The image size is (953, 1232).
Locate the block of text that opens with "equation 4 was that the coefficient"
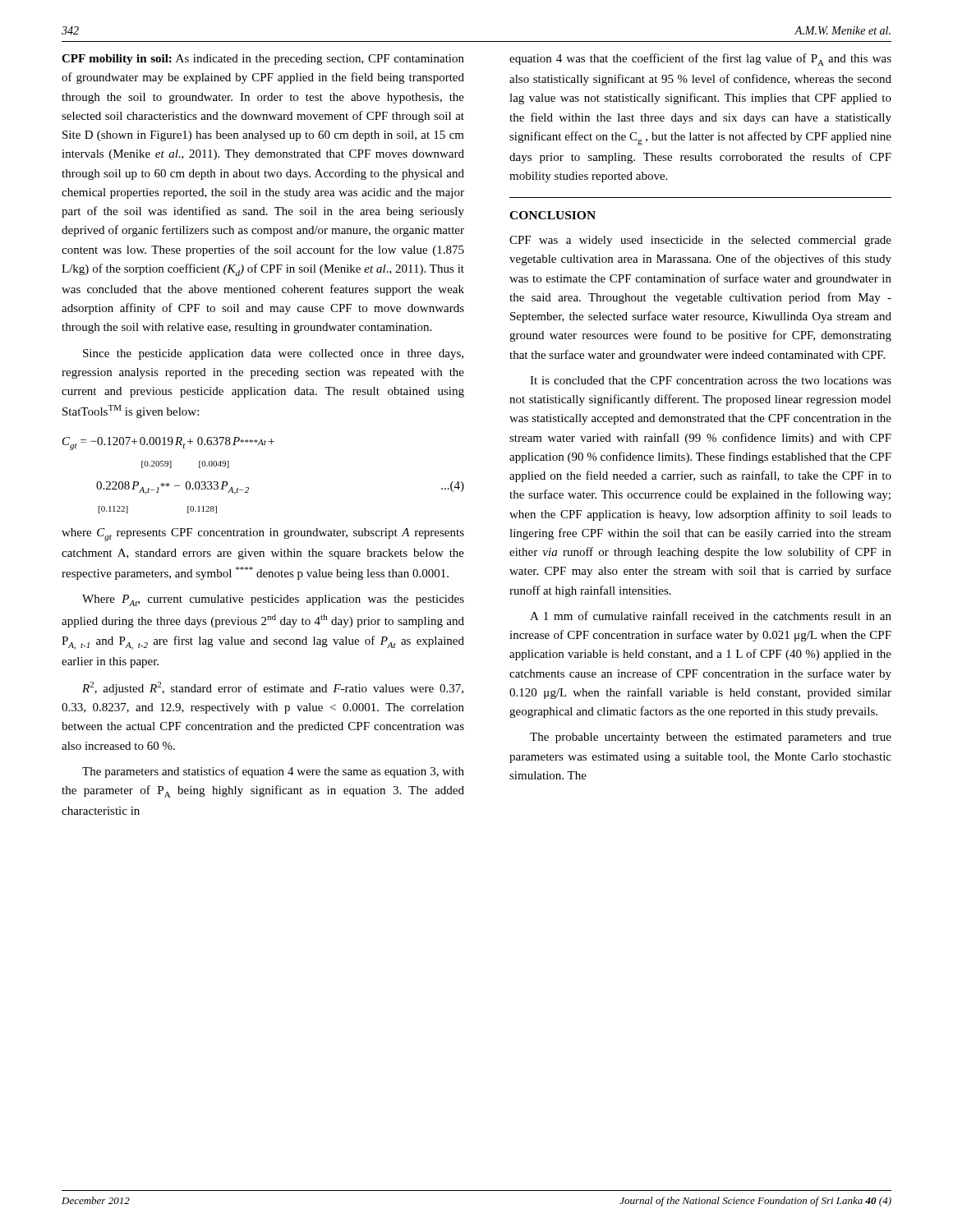[x=700, y=118]
